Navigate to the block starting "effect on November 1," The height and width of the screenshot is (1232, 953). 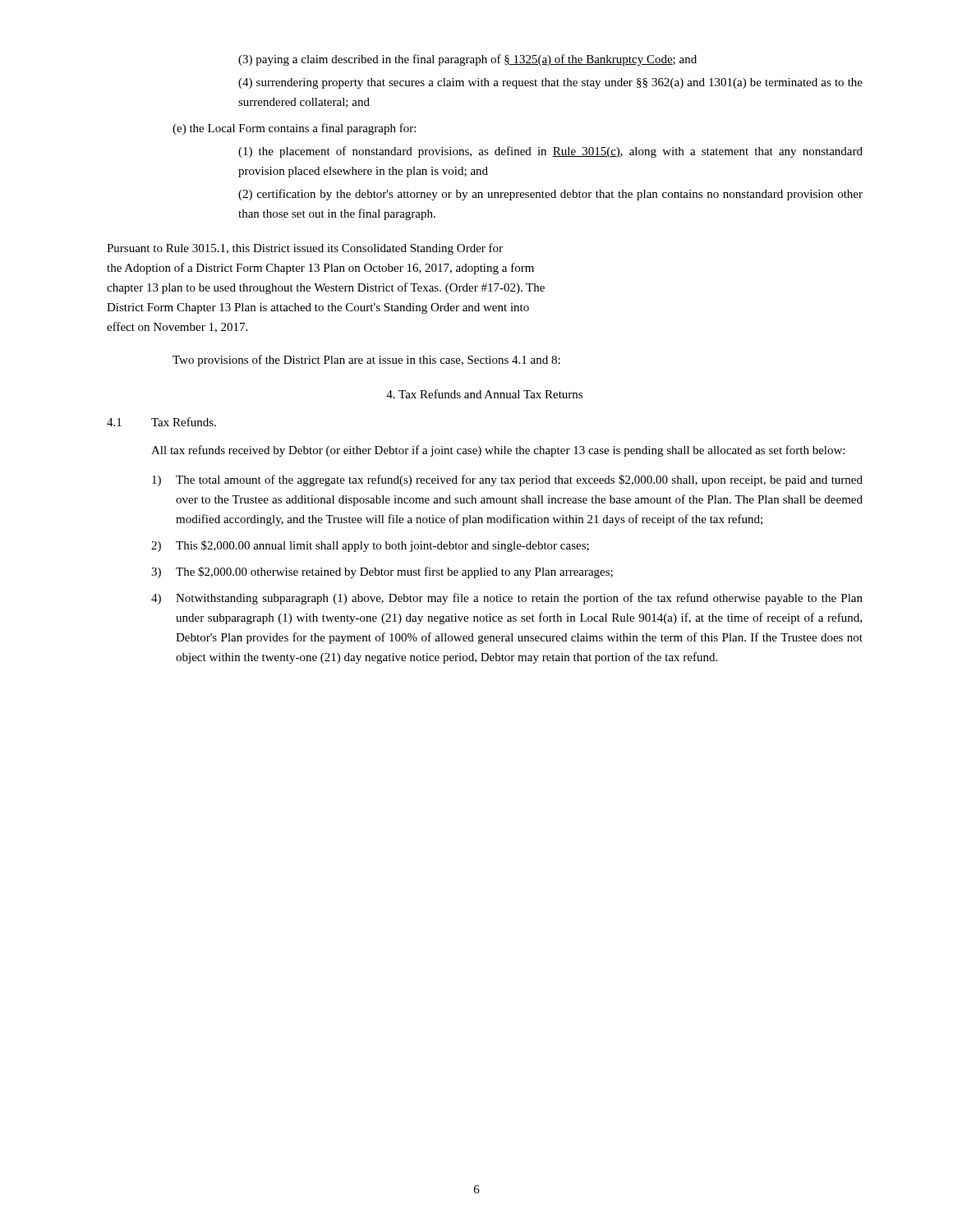pyautogui.click(x=178, y=327)
